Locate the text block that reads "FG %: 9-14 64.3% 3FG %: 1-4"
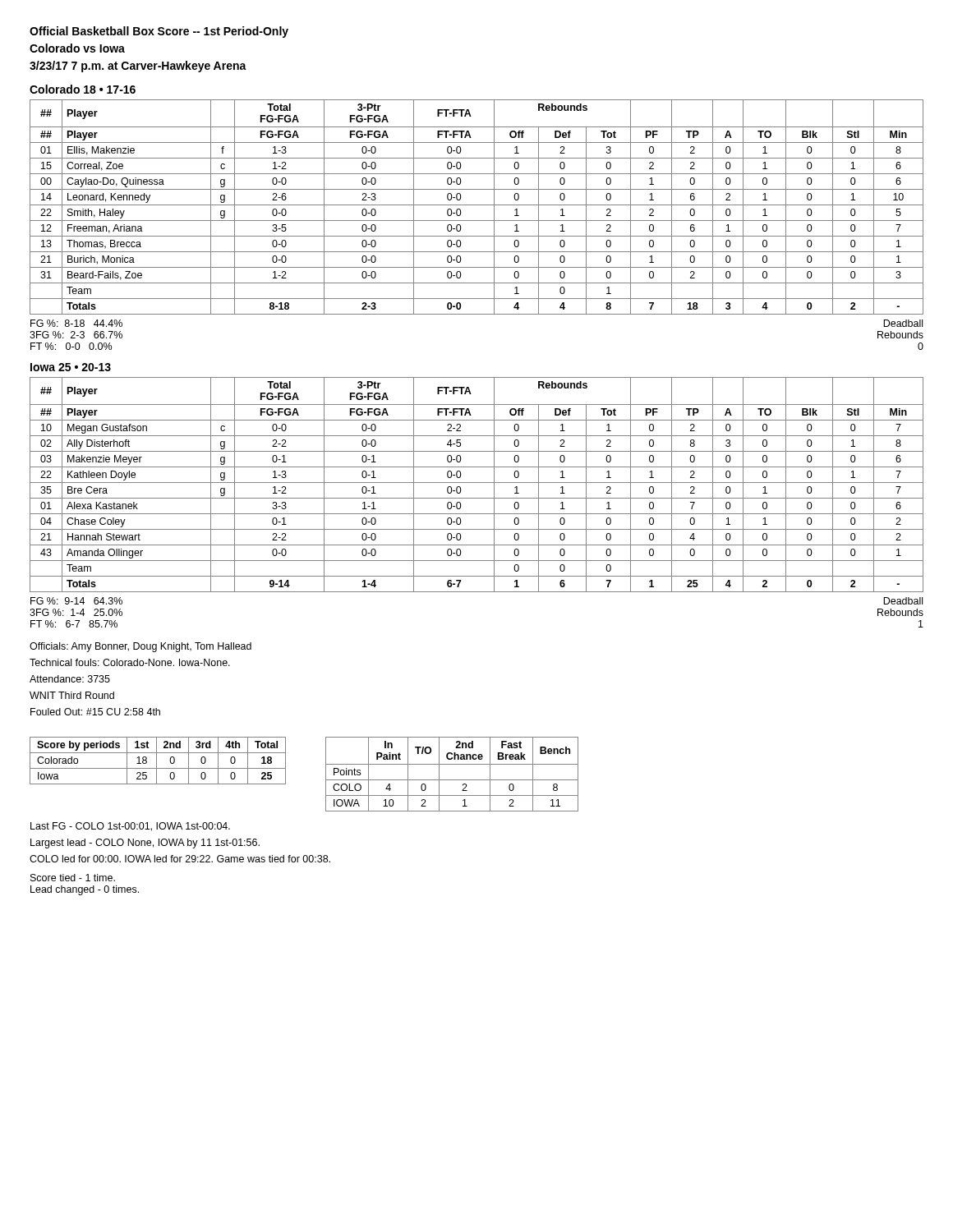The image size is (953, 1232). point(76,613)
